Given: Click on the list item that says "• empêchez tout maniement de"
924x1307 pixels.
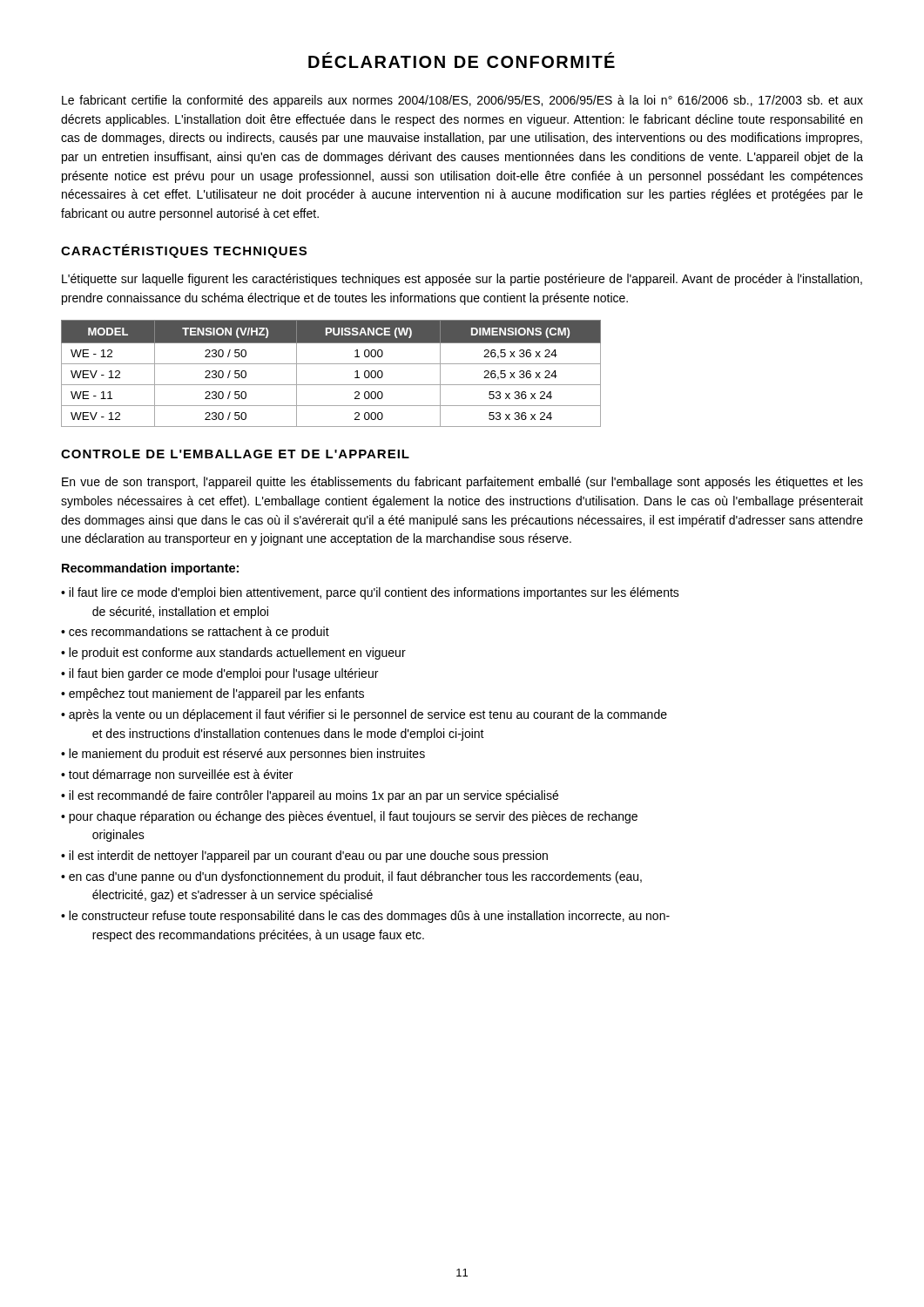Looking at the screenshot, I should pyautogui.click(x=213, y=694).
